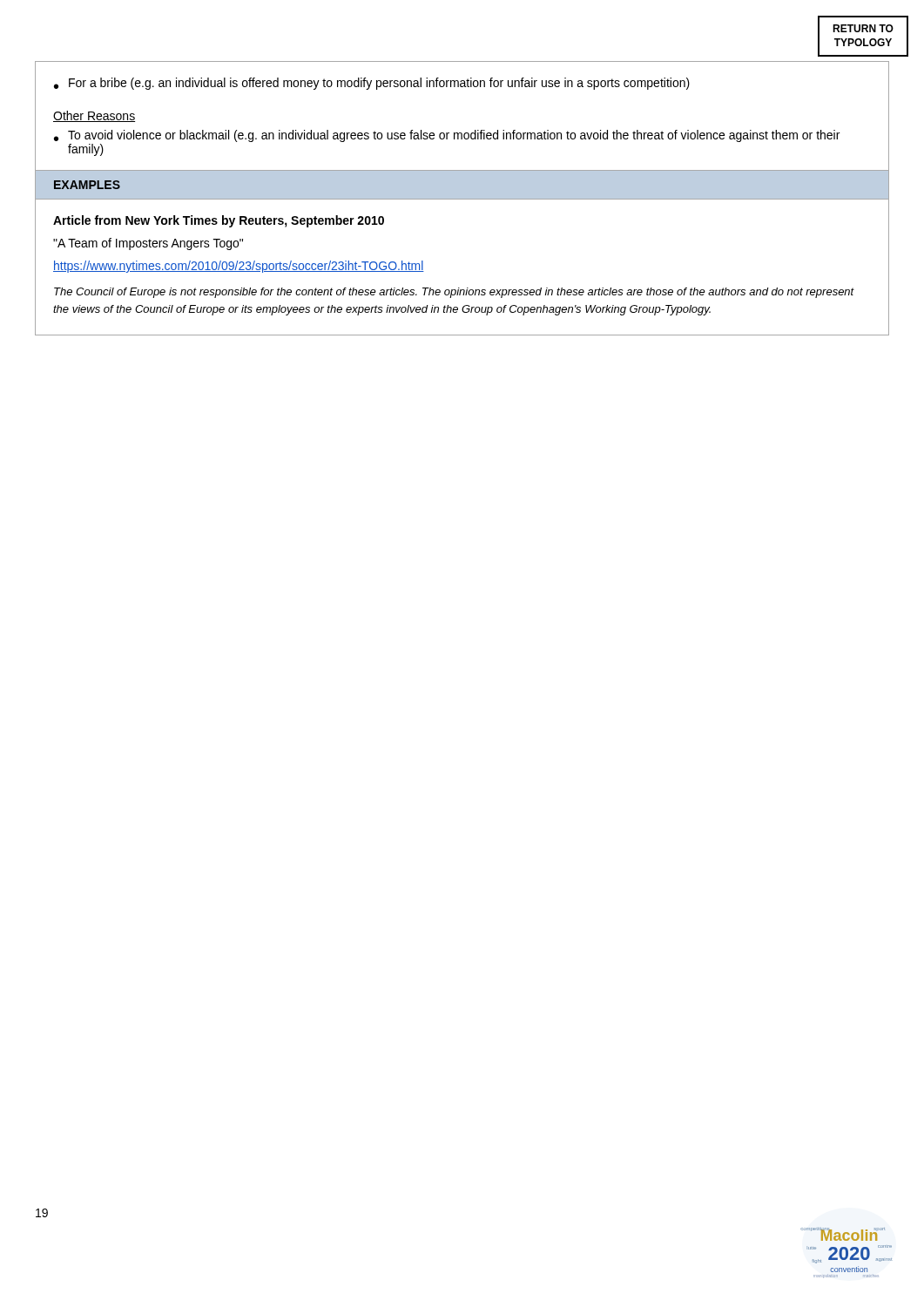Find the text that says "RETURN TOTYPOLOGY"
This screenshot has width=924, height=1307.
click(863, 36)
